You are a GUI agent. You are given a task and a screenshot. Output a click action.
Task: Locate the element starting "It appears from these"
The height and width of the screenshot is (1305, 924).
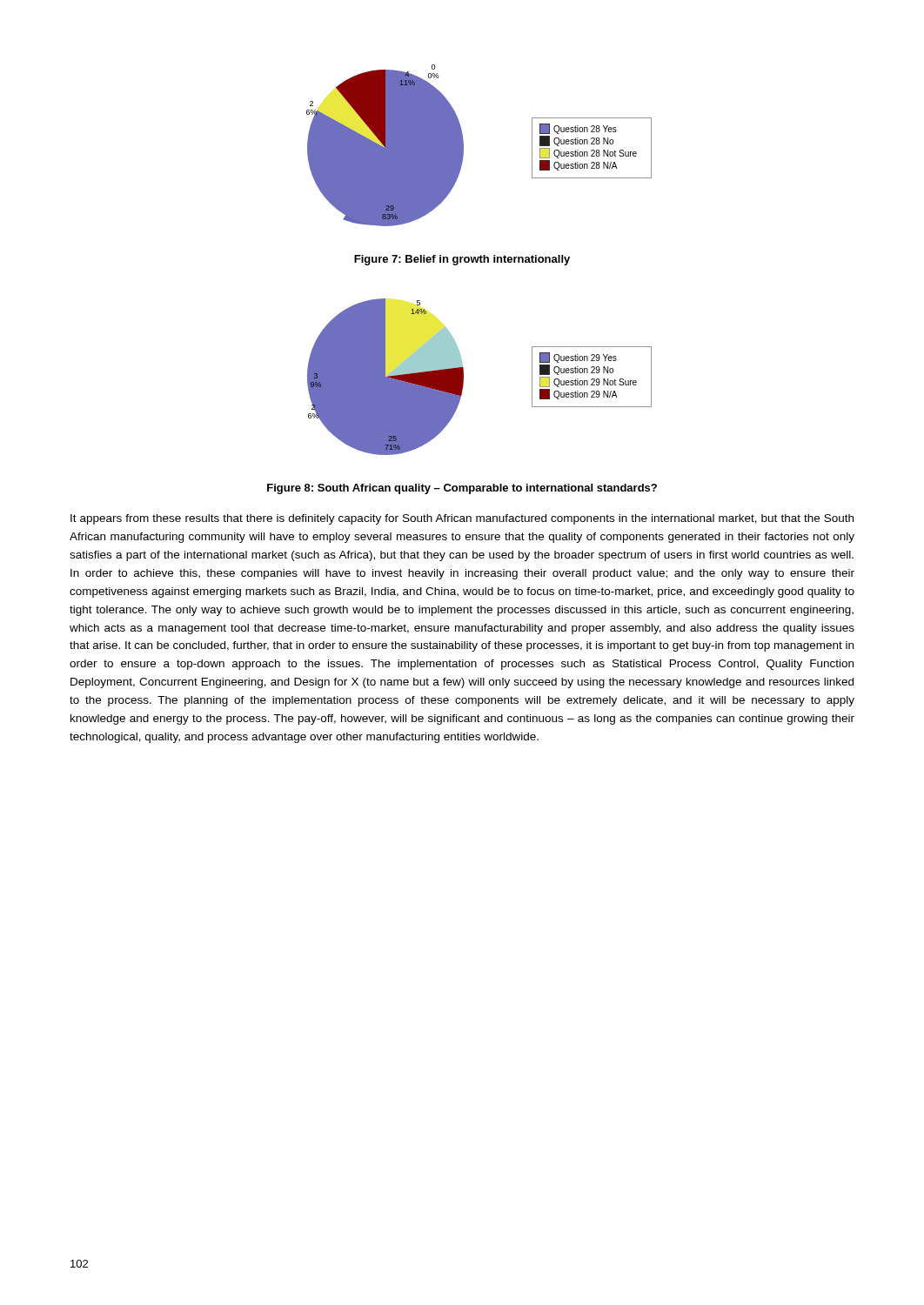click(x=462, y=627)
